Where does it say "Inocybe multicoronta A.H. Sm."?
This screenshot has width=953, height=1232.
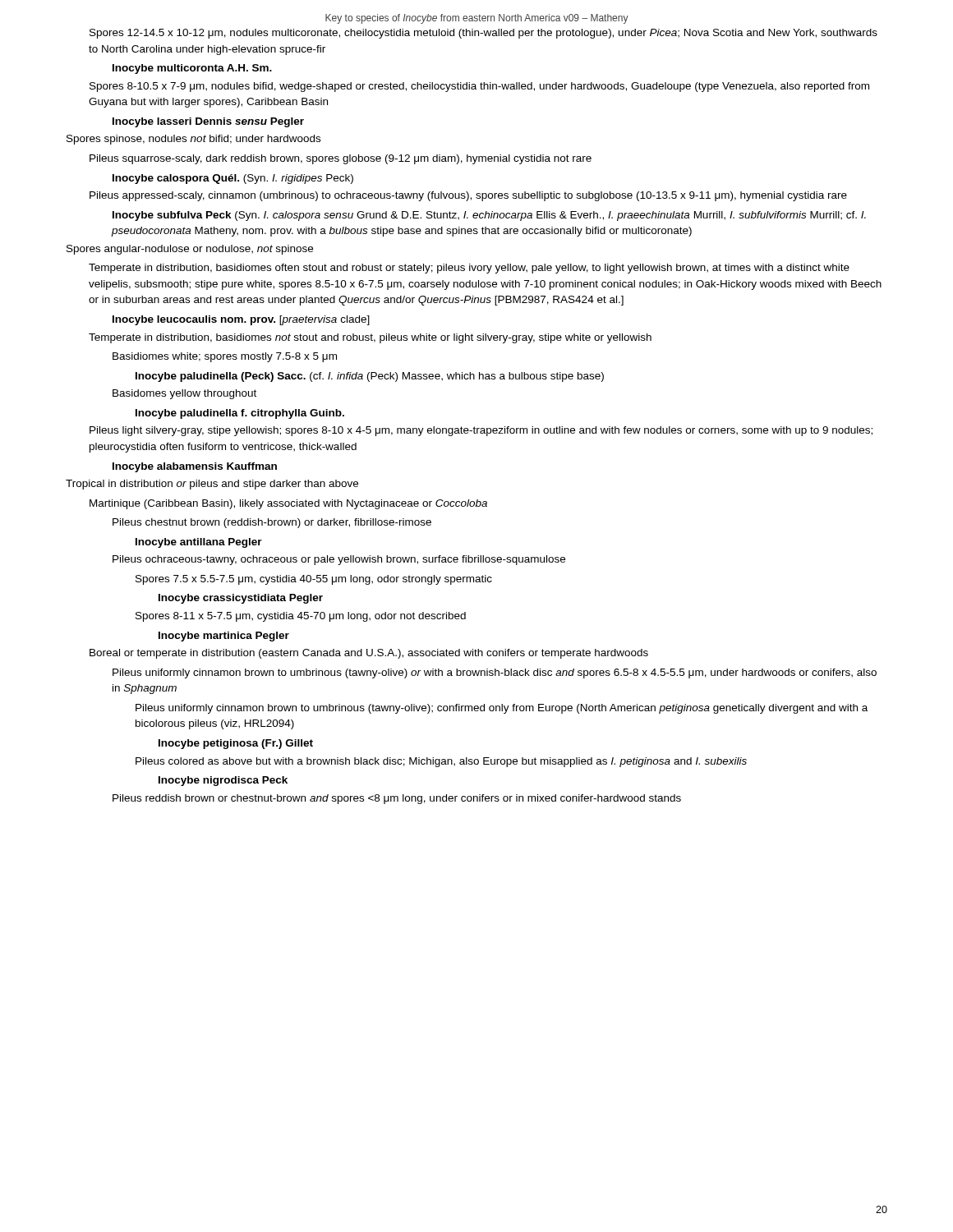pos(192,68)
